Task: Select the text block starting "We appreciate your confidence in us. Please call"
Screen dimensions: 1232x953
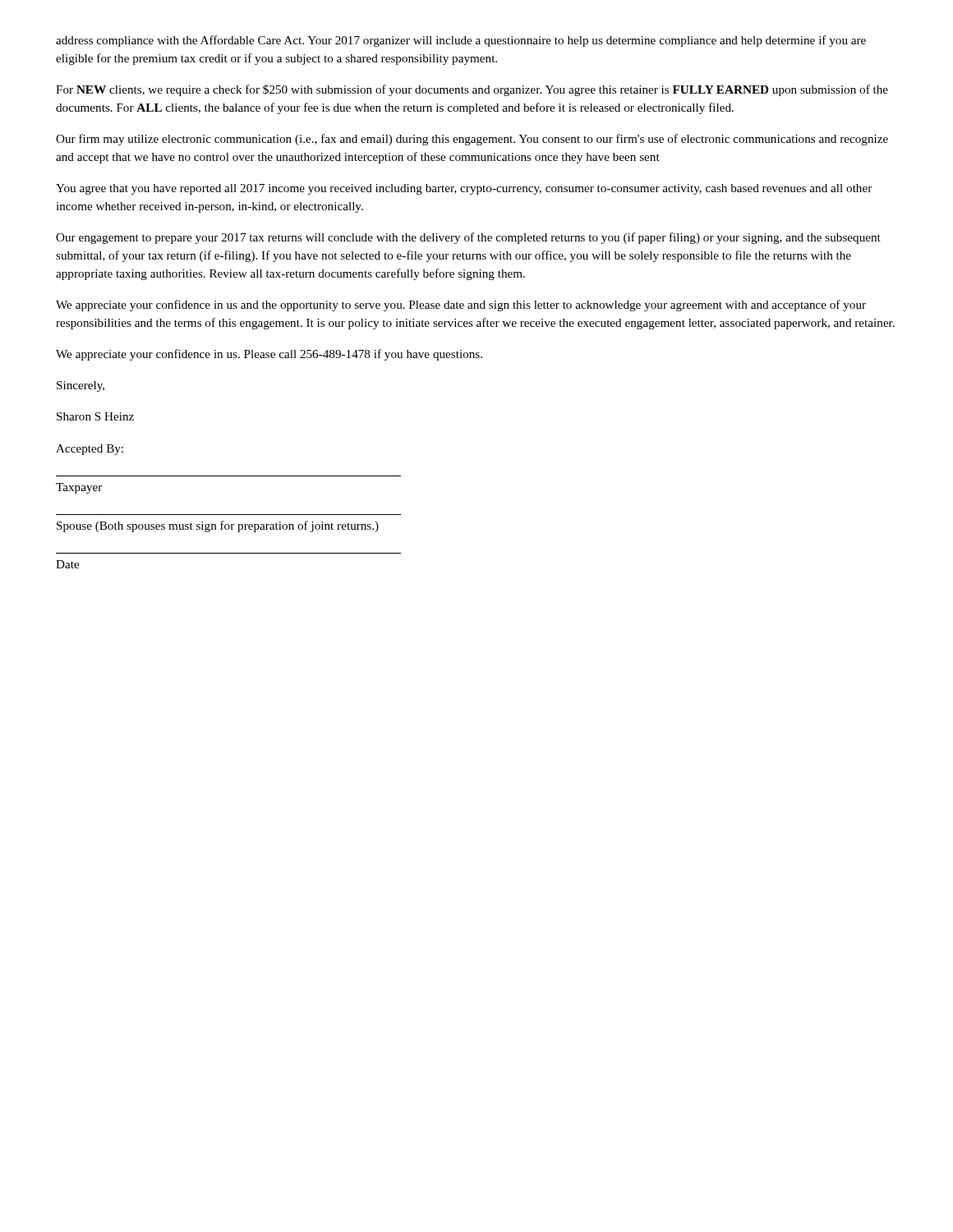Action: pos(270,354)
